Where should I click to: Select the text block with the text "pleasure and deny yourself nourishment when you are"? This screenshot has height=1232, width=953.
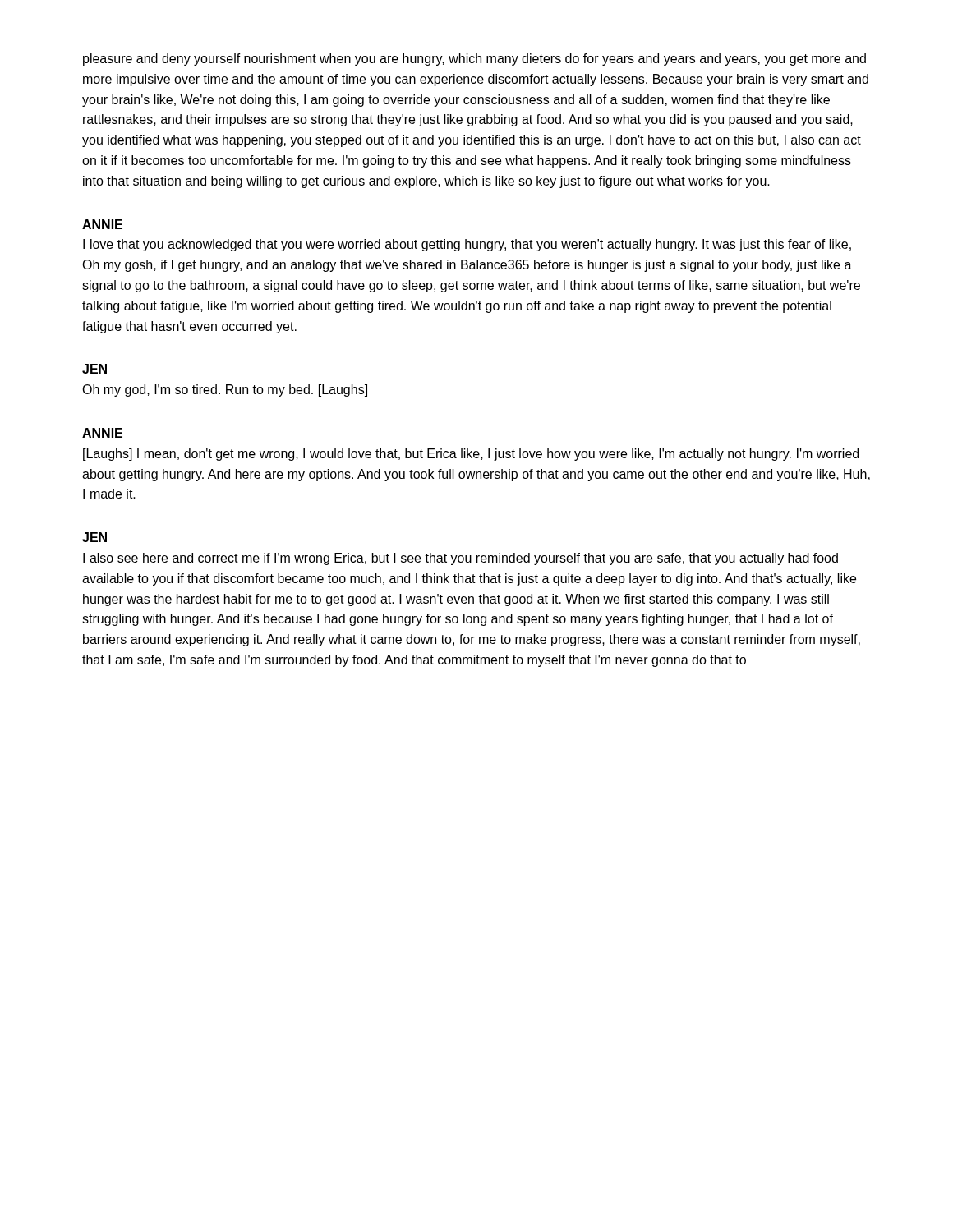pos(476,120)
